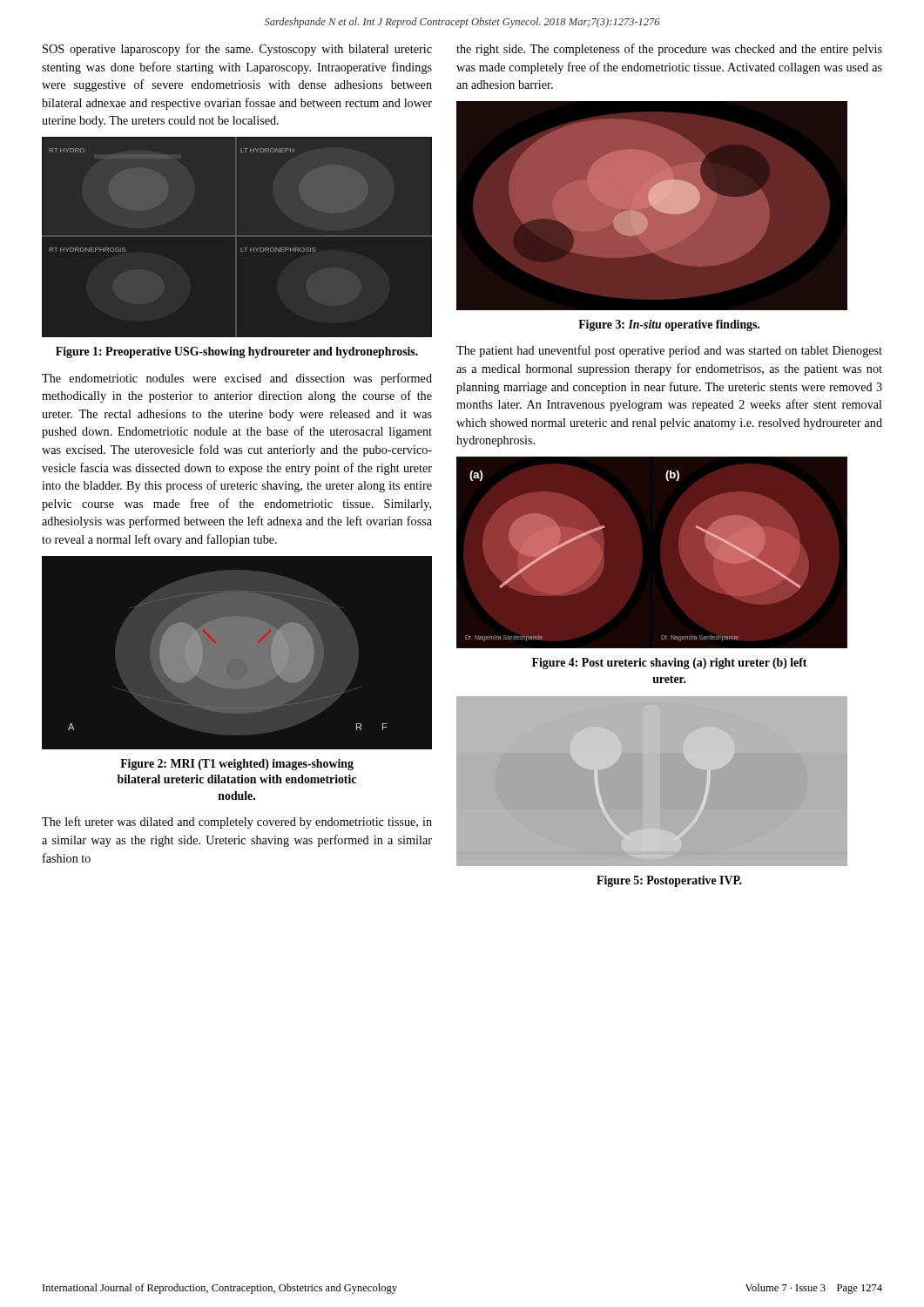Select the text block containing "The endometriotic nodules"
Viewport: 924px width, 1307px height.
tap(237, 459)
